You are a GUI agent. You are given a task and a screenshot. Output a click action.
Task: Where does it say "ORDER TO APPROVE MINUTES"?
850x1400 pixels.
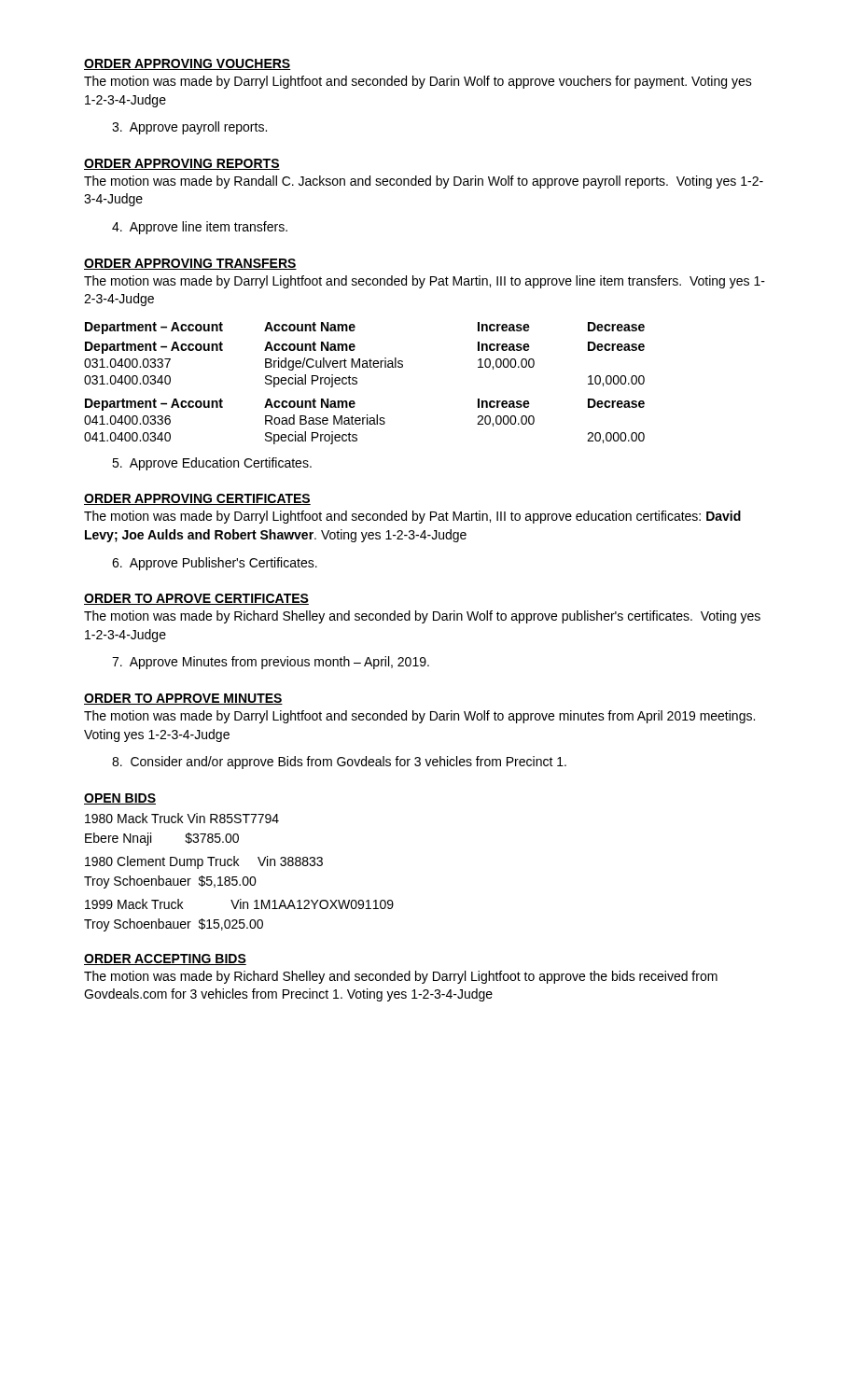click(x=183, y=698)
